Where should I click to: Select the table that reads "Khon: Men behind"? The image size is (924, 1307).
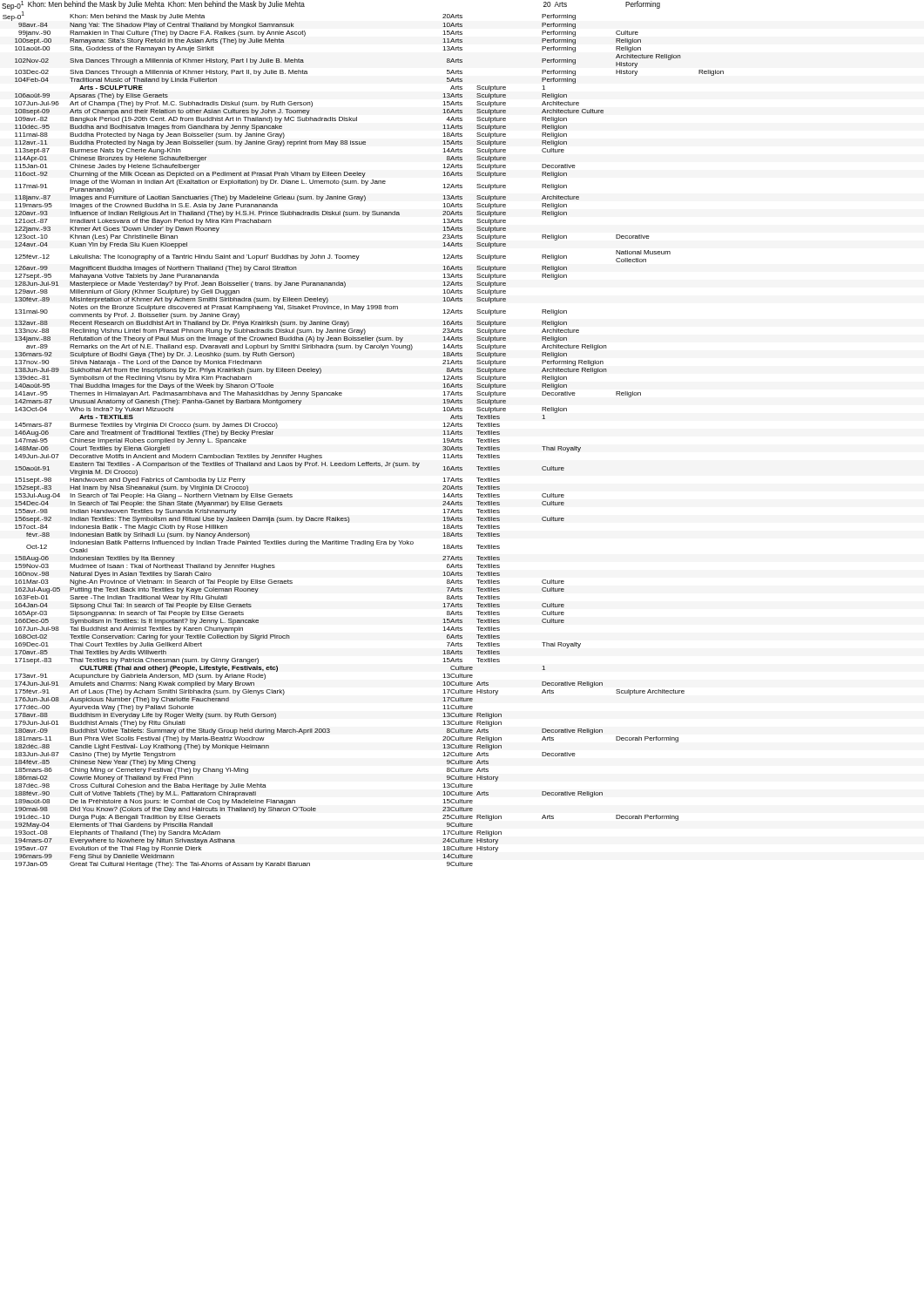click(462, 434)
